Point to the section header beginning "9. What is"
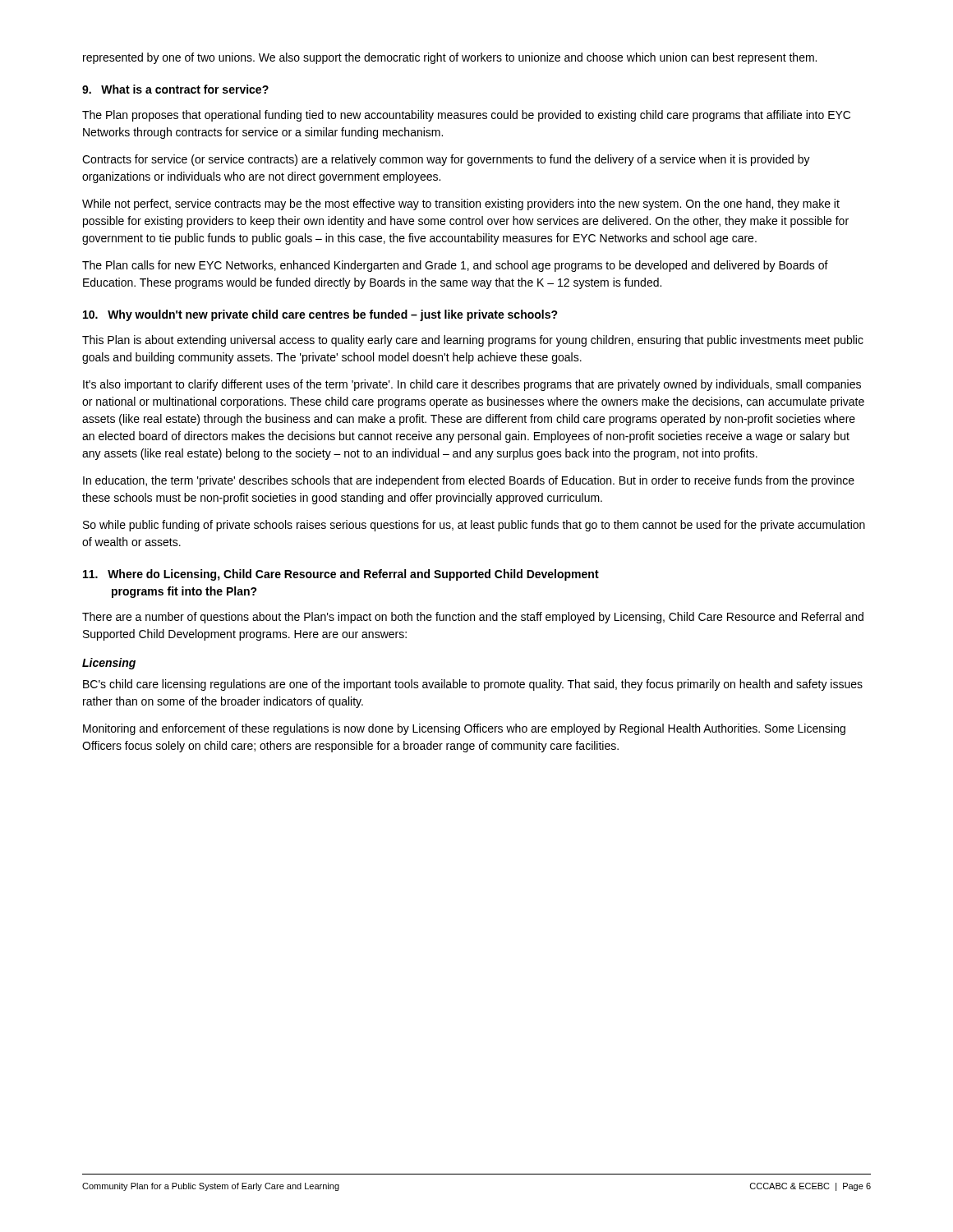The height and width of the screenshot is (1232, 953). (x=175, y=90)
